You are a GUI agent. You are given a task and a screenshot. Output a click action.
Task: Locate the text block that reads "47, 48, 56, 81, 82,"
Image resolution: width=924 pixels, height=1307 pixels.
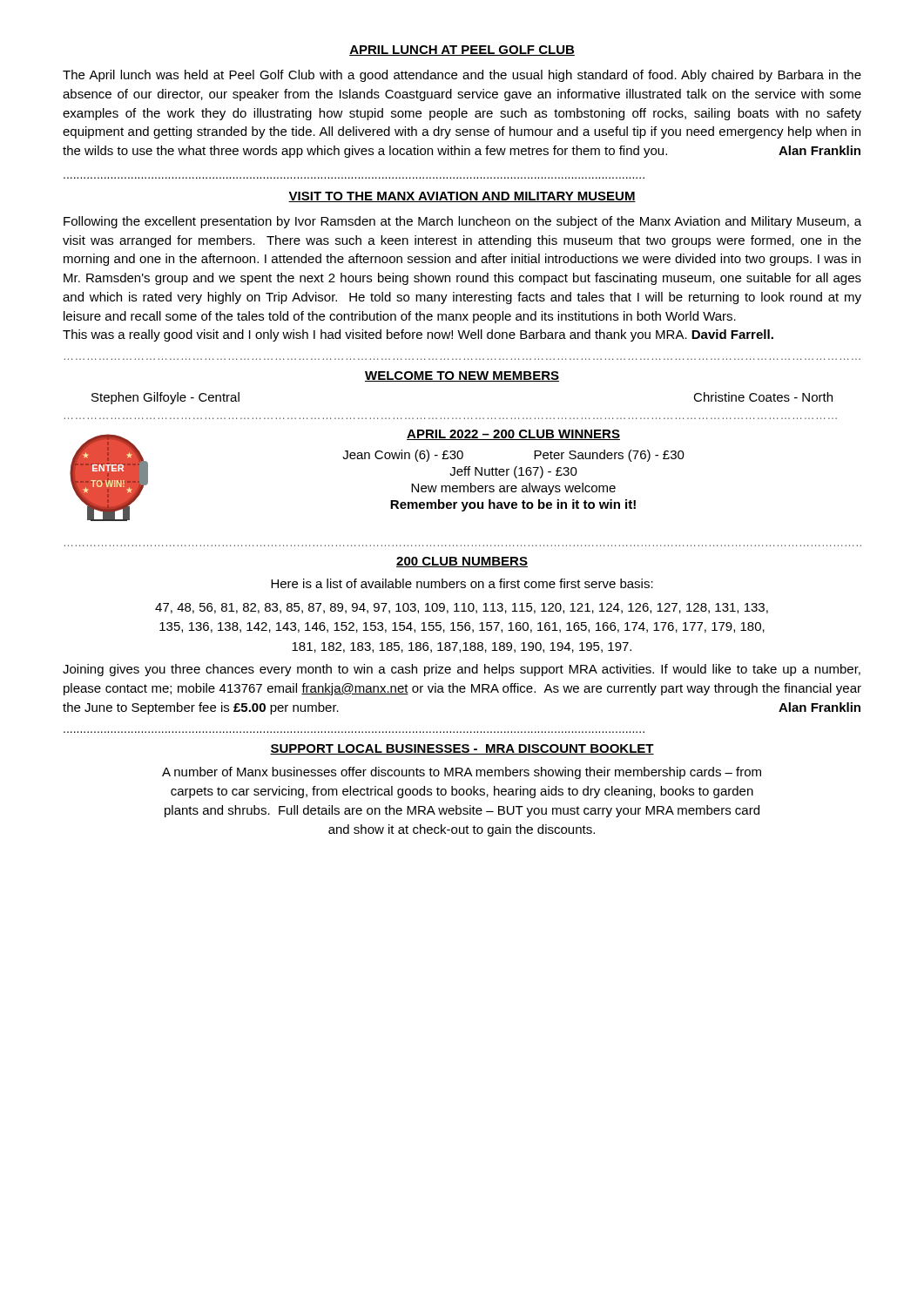coord(462,626)
